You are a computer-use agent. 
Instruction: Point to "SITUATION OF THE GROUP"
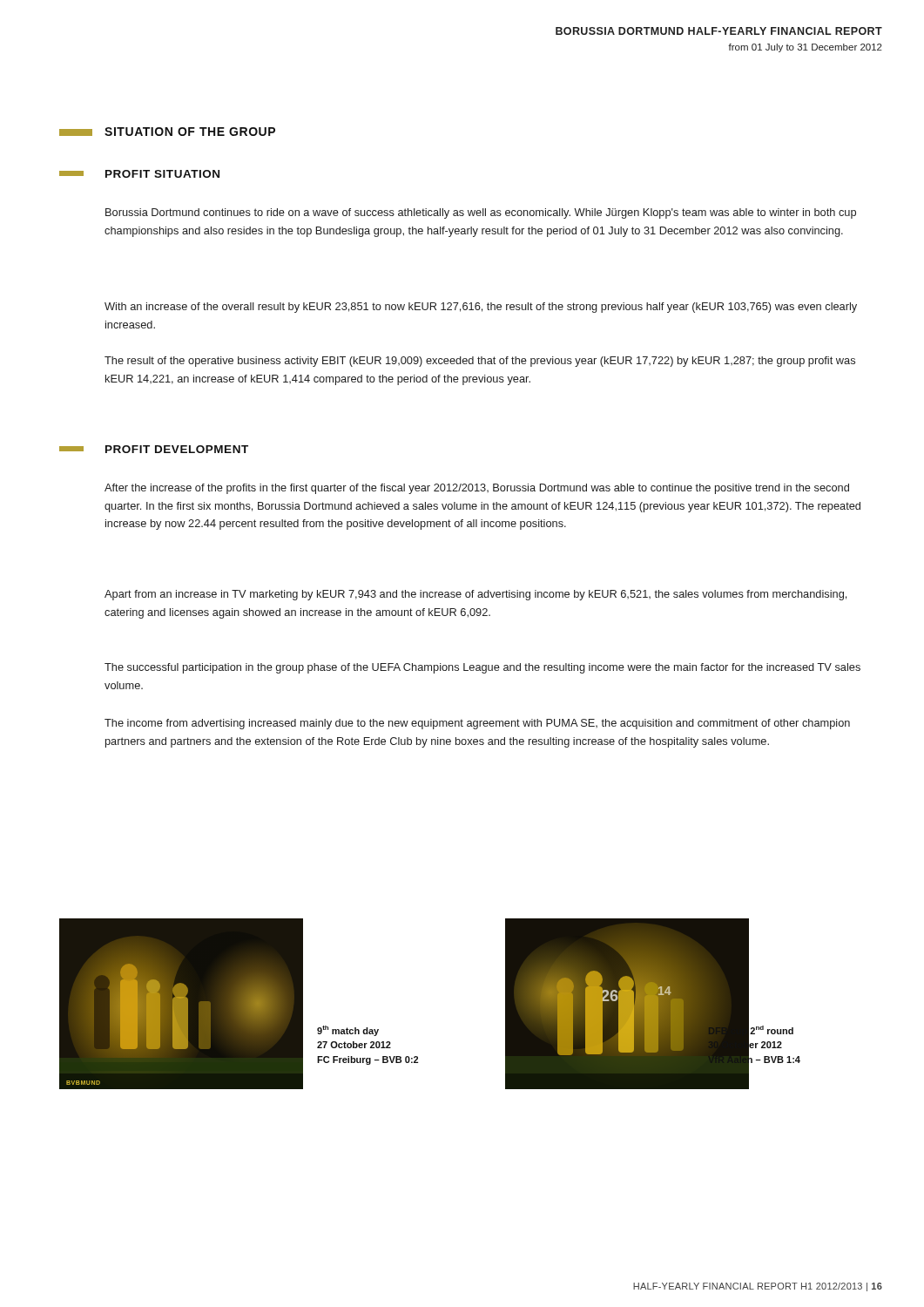[190, 132]
